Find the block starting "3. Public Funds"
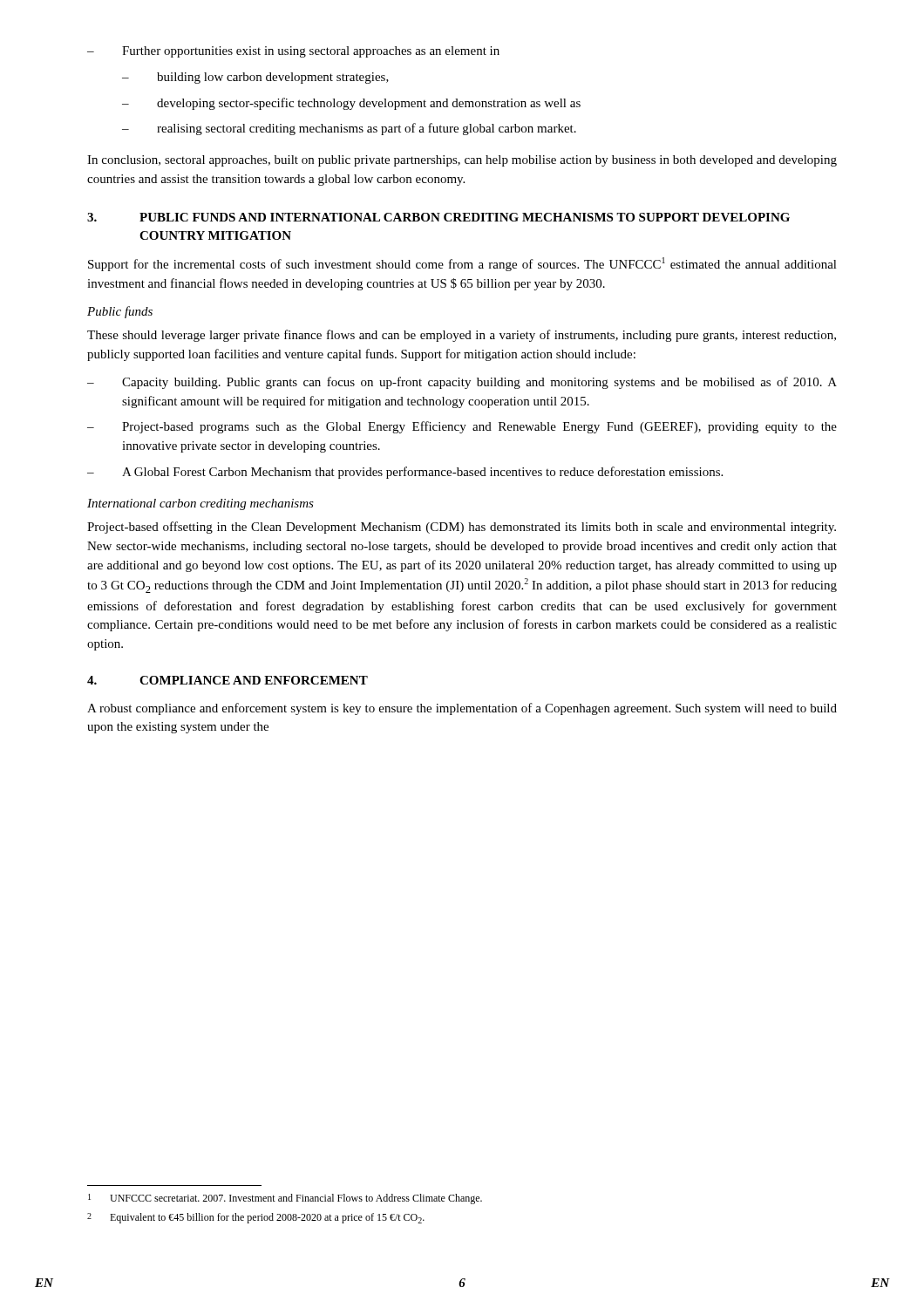Viewport: 924px width, 1308px height. pos(462,227)
